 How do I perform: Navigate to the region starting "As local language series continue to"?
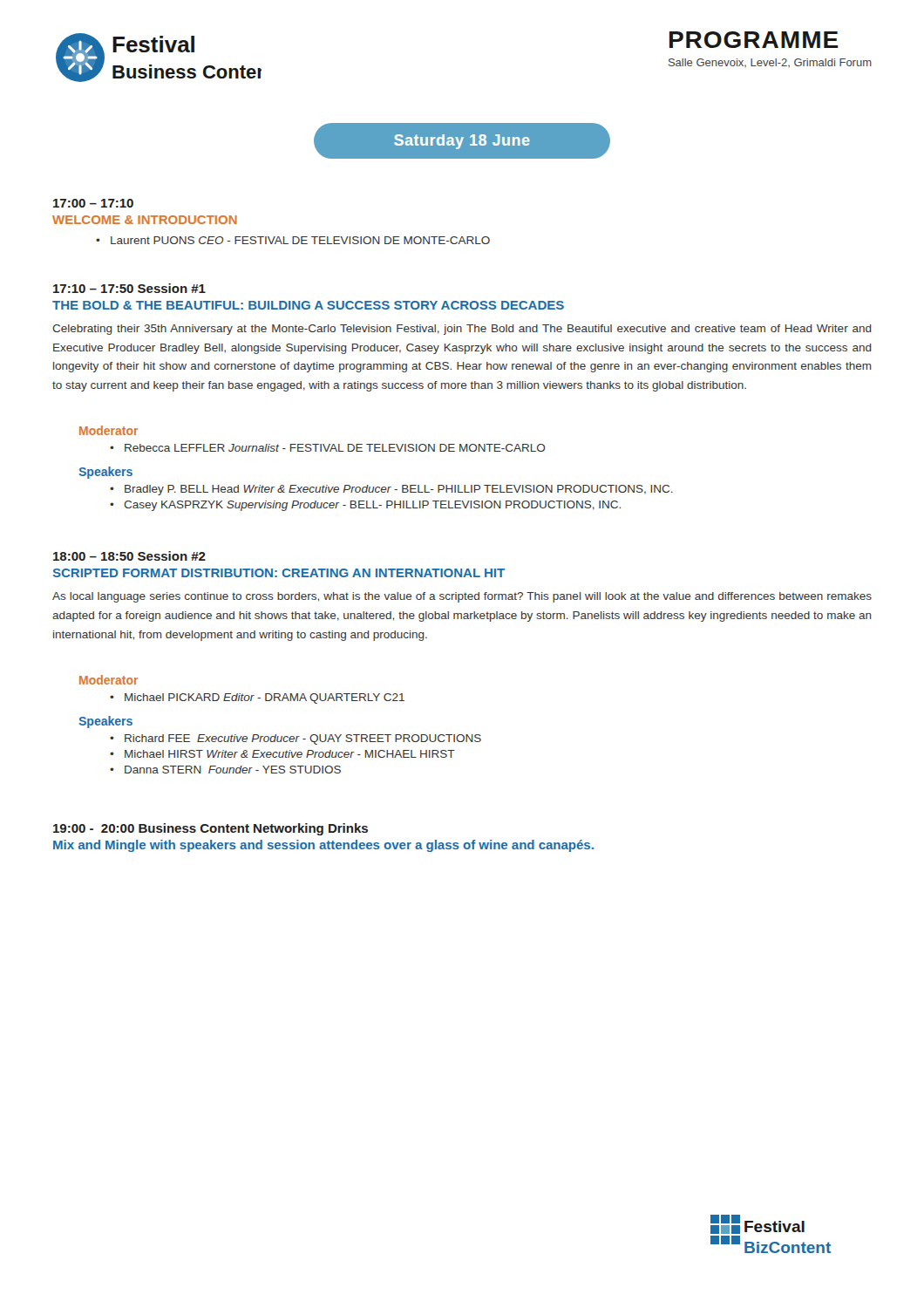(462, 615)
